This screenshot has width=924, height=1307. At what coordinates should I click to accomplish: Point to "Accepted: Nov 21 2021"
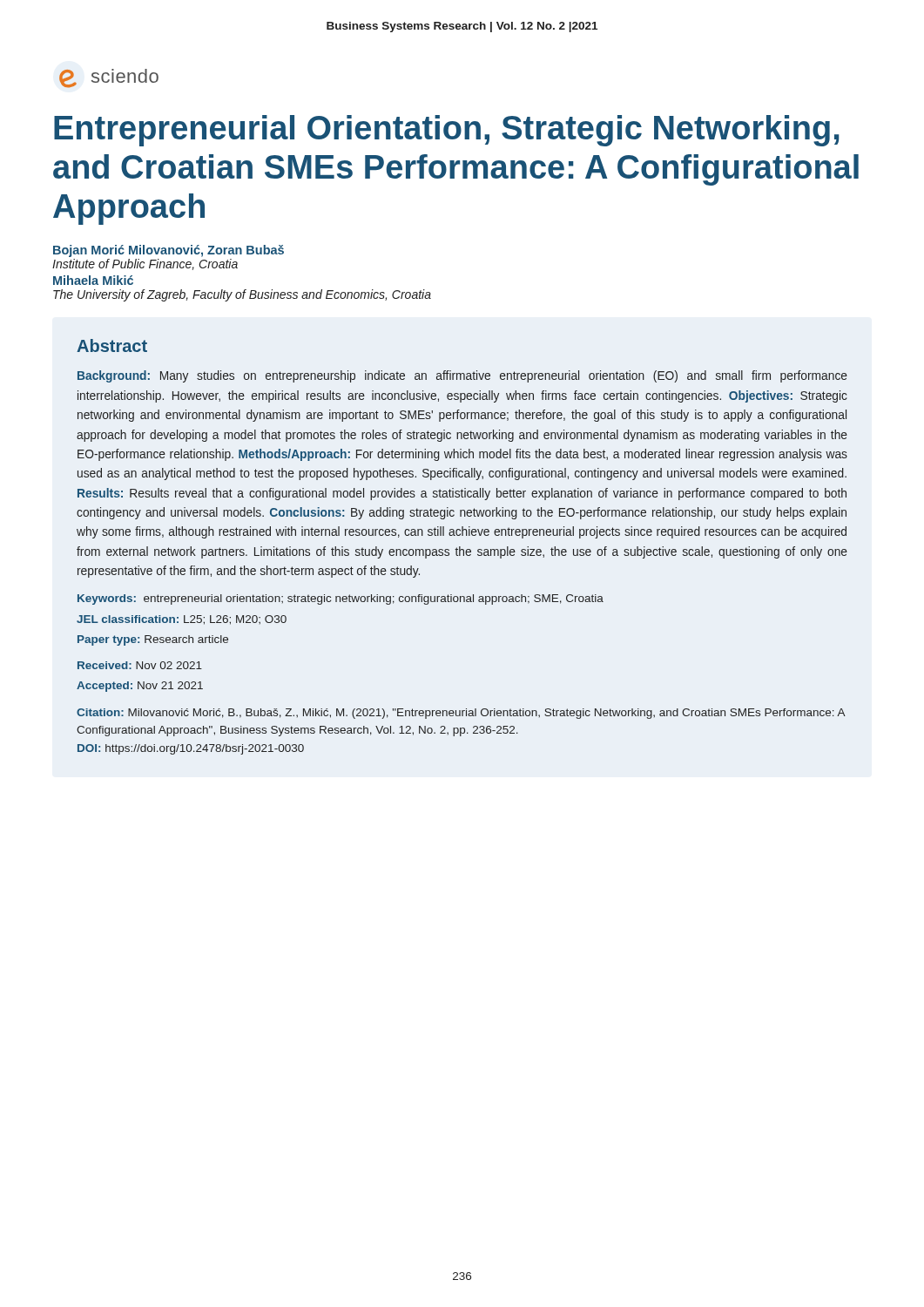tap(140, 686)
